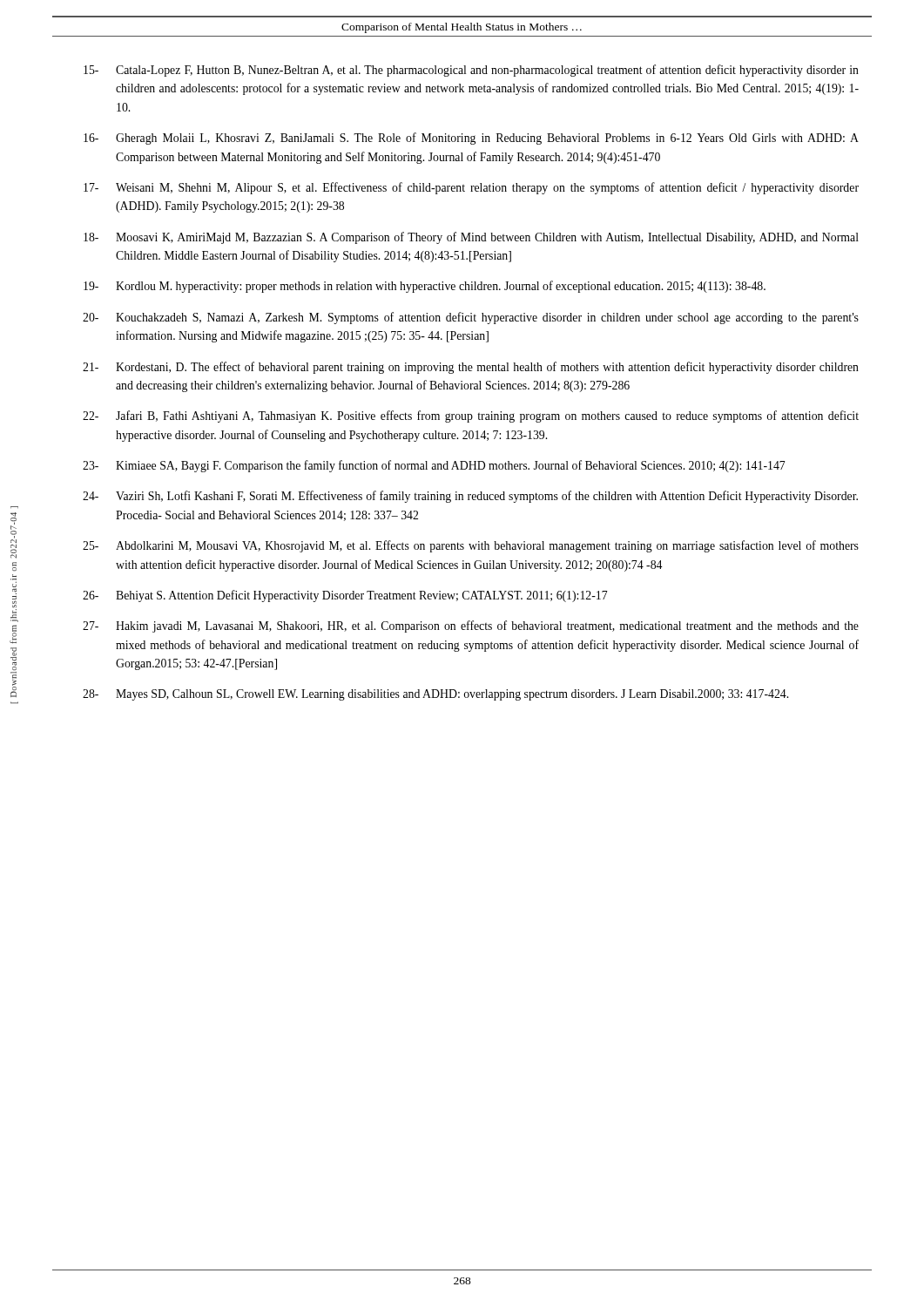Locate the list item containing "28- Mayes SD, Calhoun SL, Crowell EW. Learning"
This screenshot has height=1307, width=924.
471,694
